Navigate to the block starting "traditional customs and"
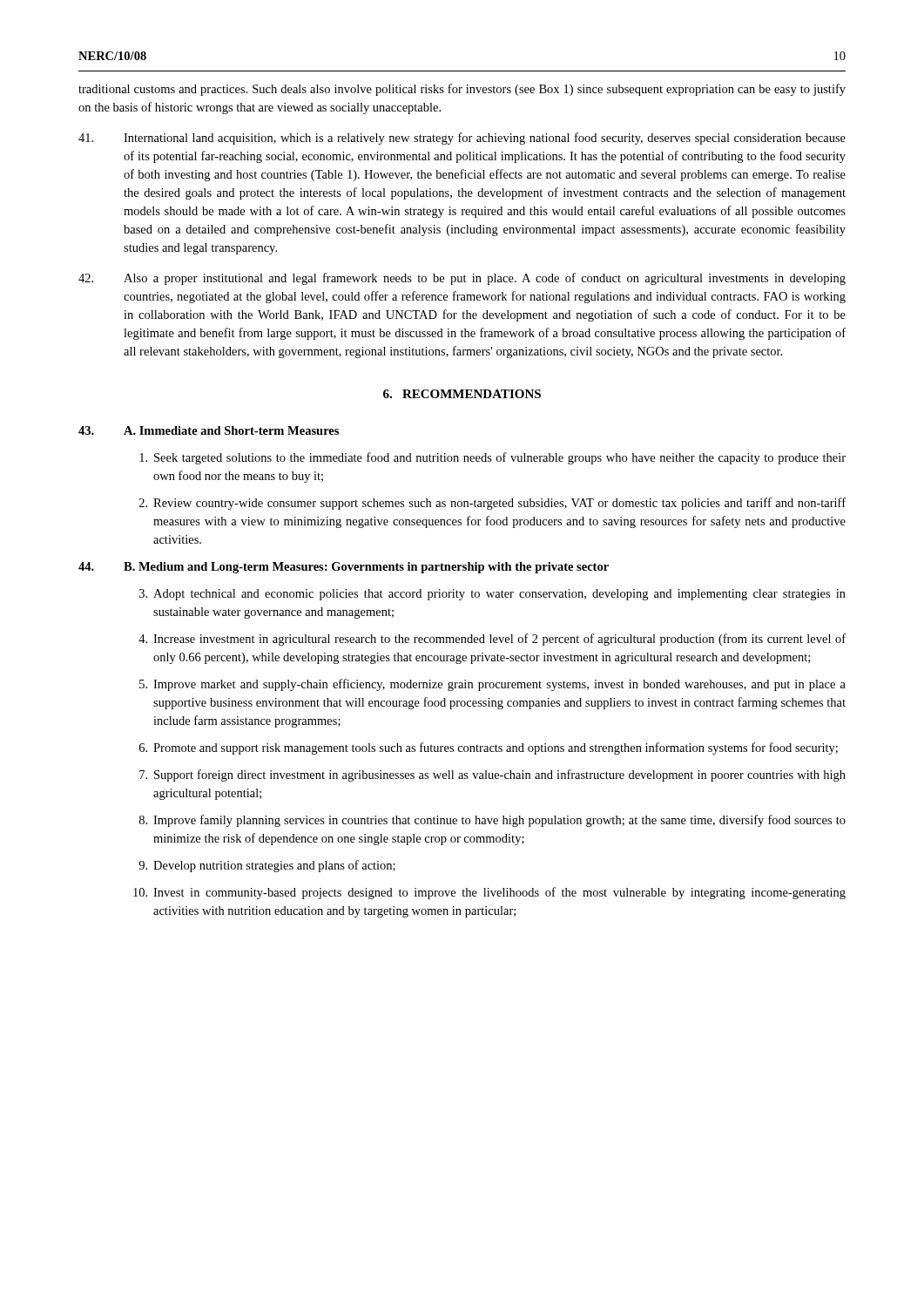 point(462,98)
